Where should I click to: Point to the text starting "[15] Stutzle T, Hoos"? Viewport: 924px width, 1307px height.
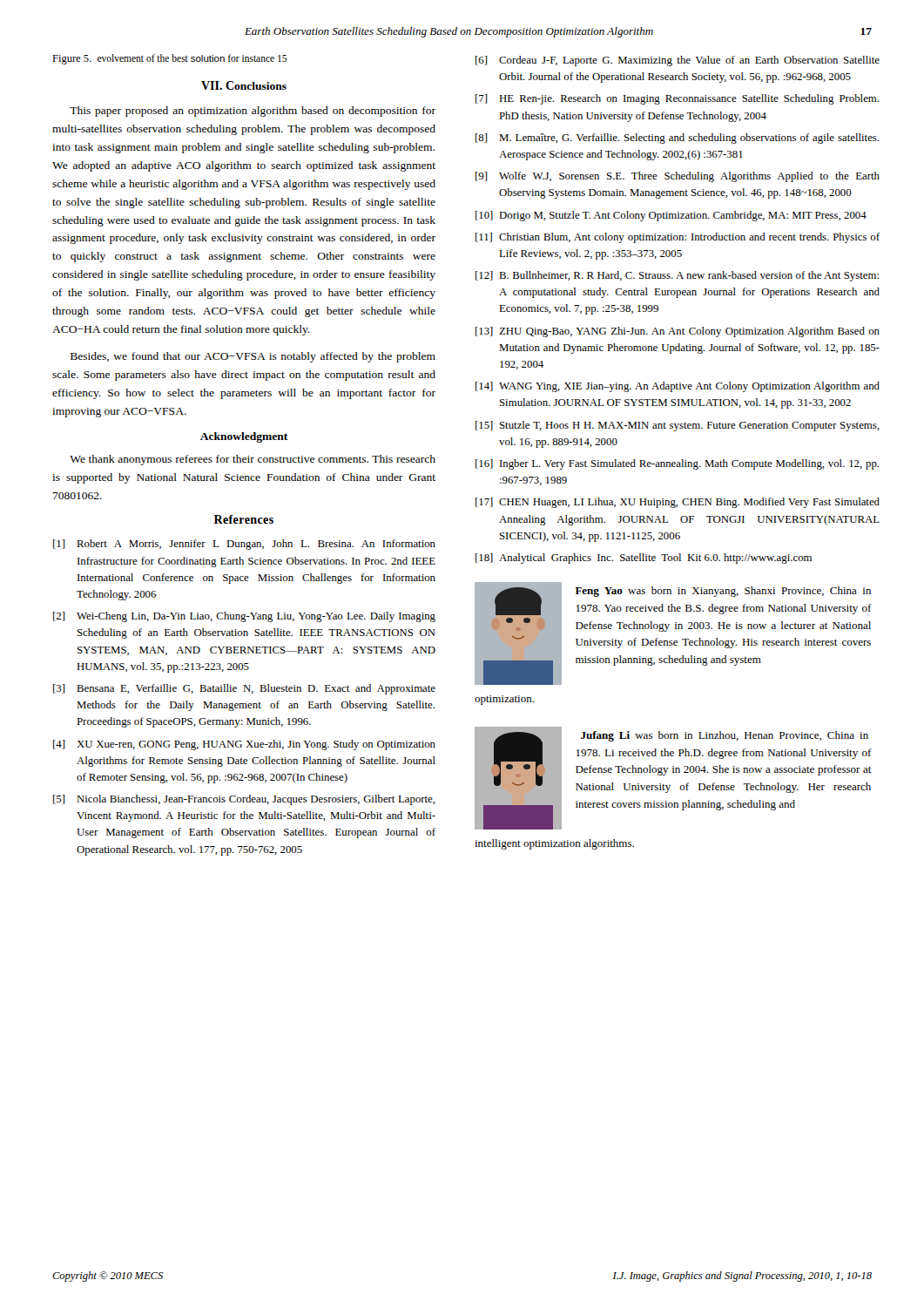coord(677,434)
